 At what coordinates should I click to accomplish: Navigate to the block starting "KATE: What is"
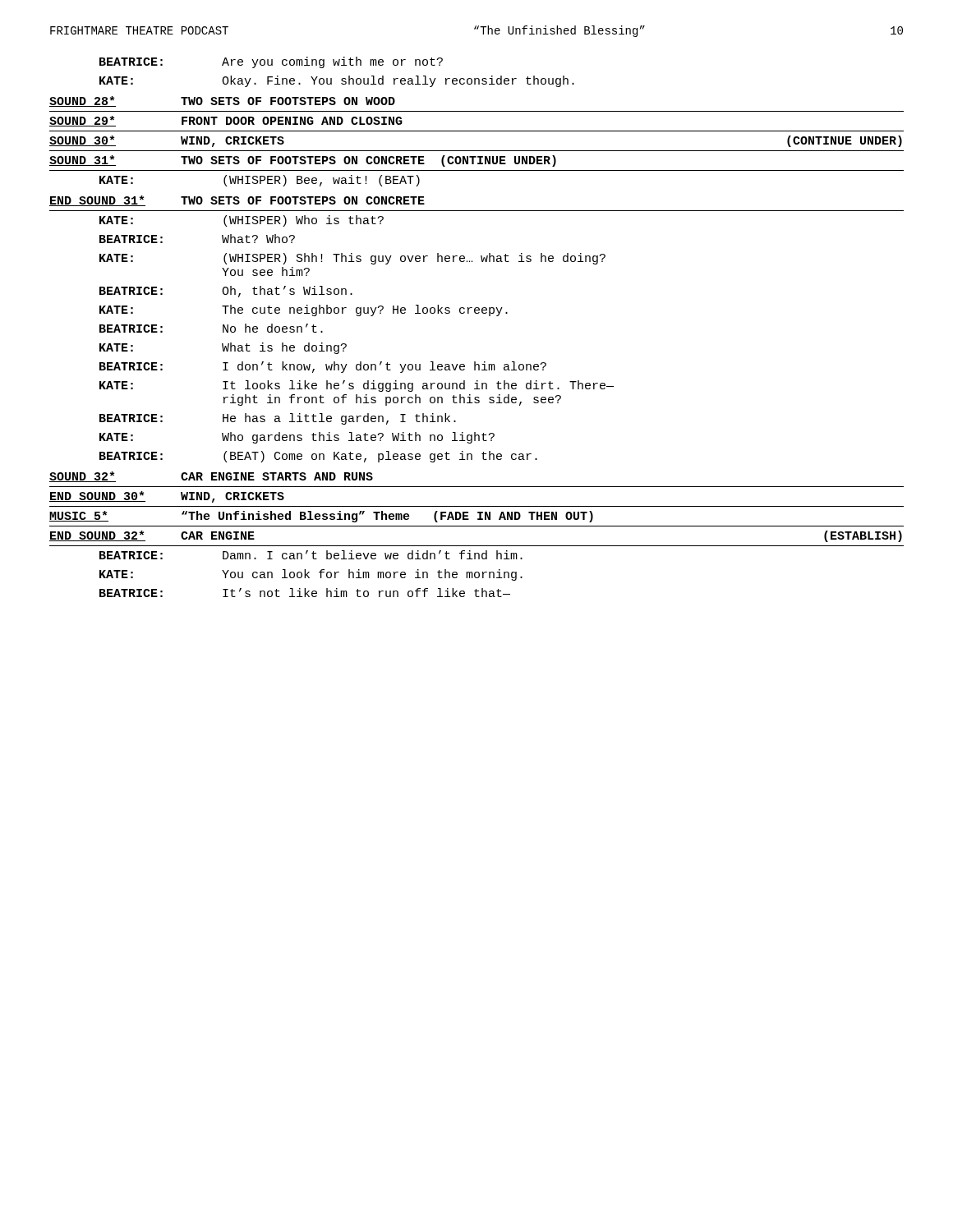click(x=223, y=348)
